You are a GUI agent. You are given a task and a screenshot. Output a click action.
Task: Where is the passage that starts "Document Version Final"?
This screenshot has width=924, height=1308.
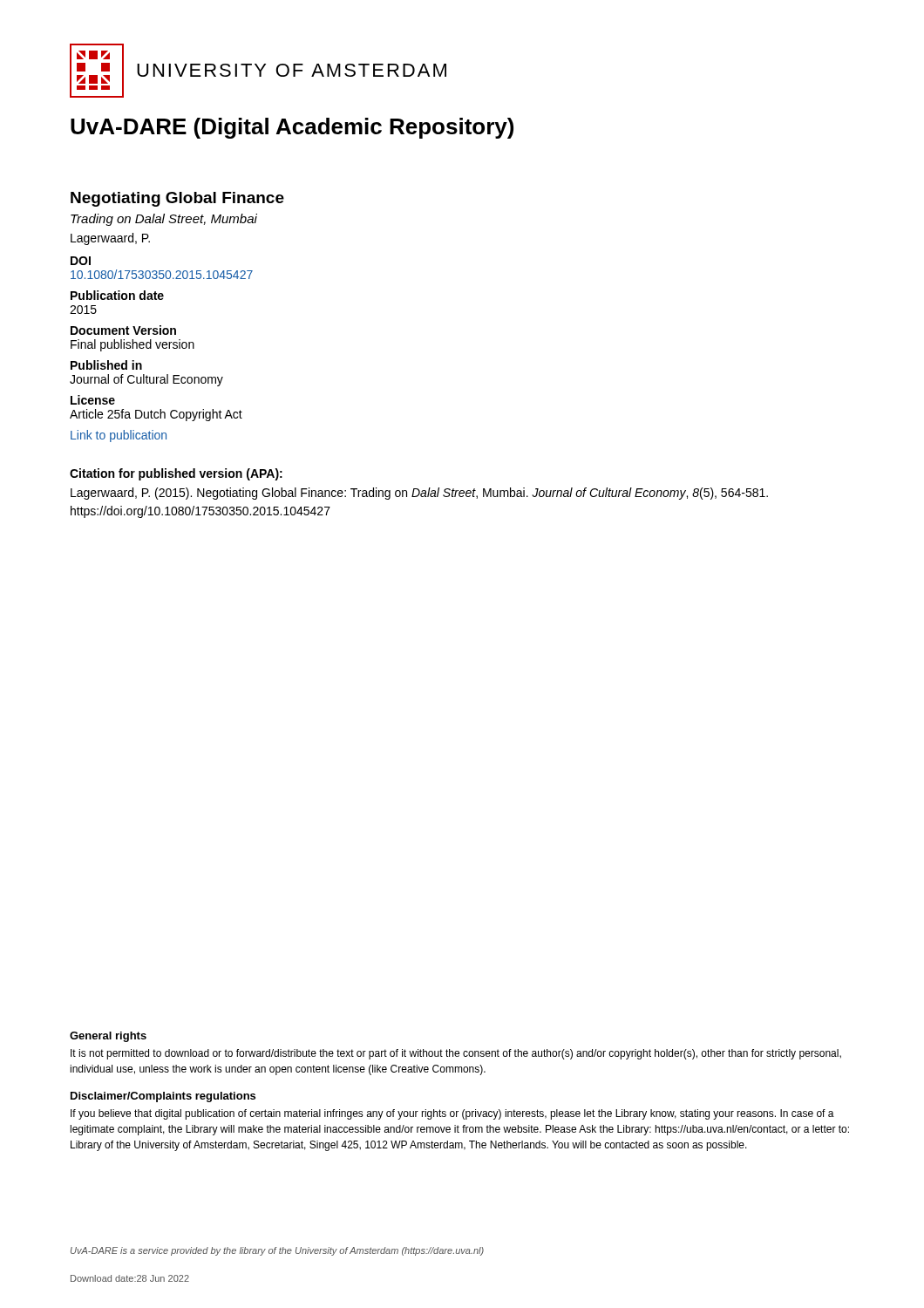[x=123, y=330]
